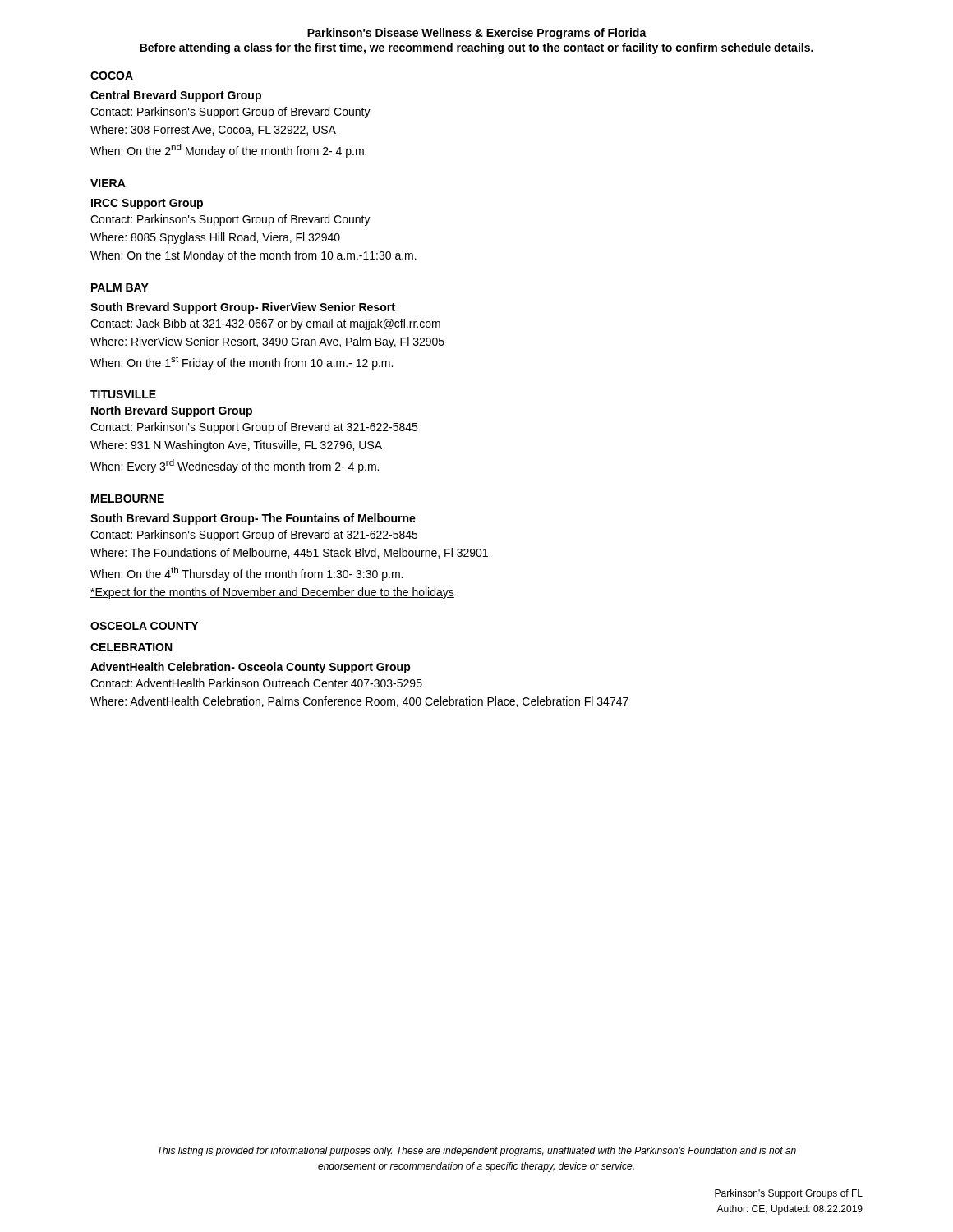The width and height of the screenshot is (953, 1232).
Task: Find the text starting "Contact: Jack Bibb at 321-432-0667"
Action: 265,324
